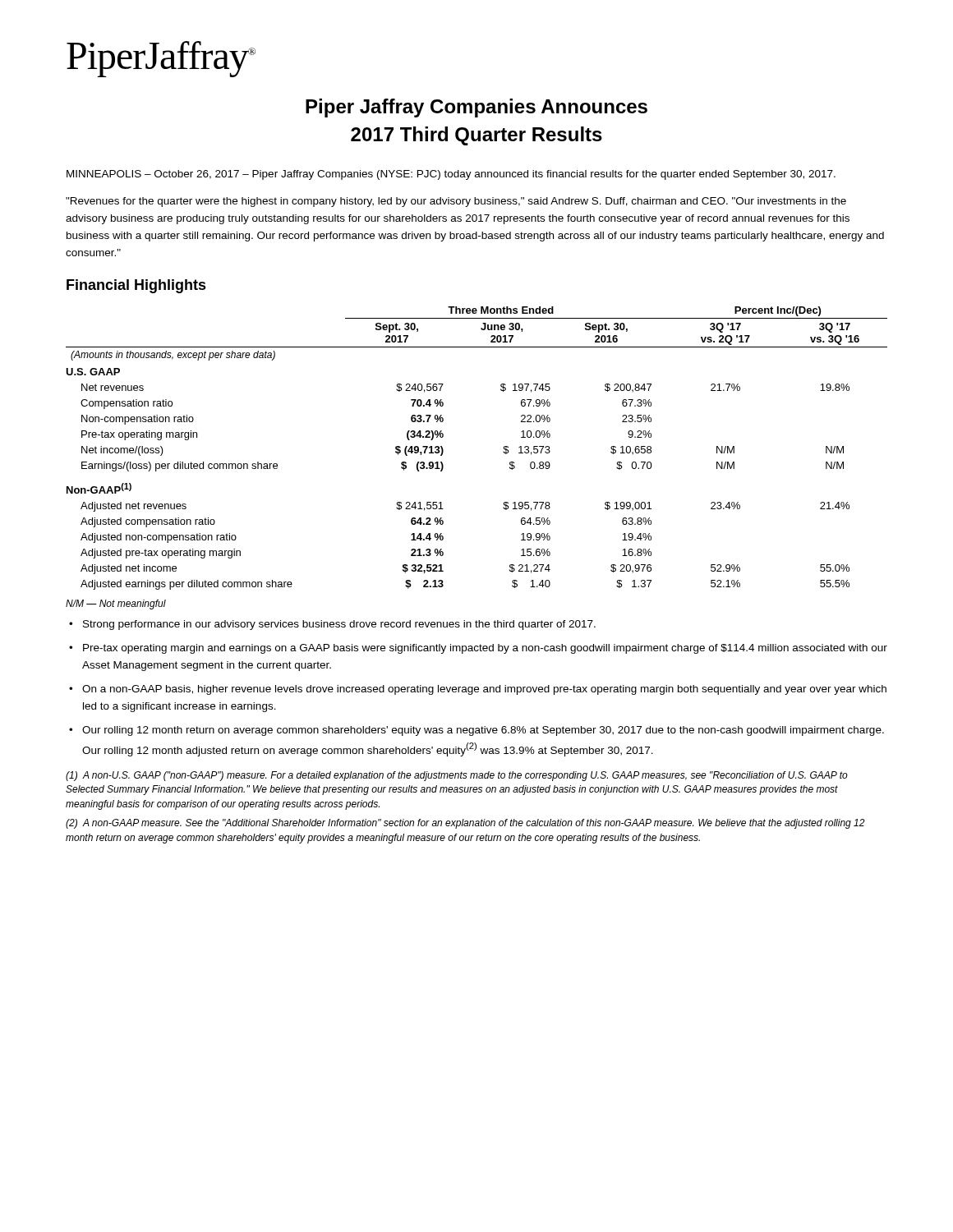This screenshot has width=953, height=1232.
Task: Select the region starting "(1) A non-U.S. GAAP ("non-GAAP")"
Action: tap(457, 790)
